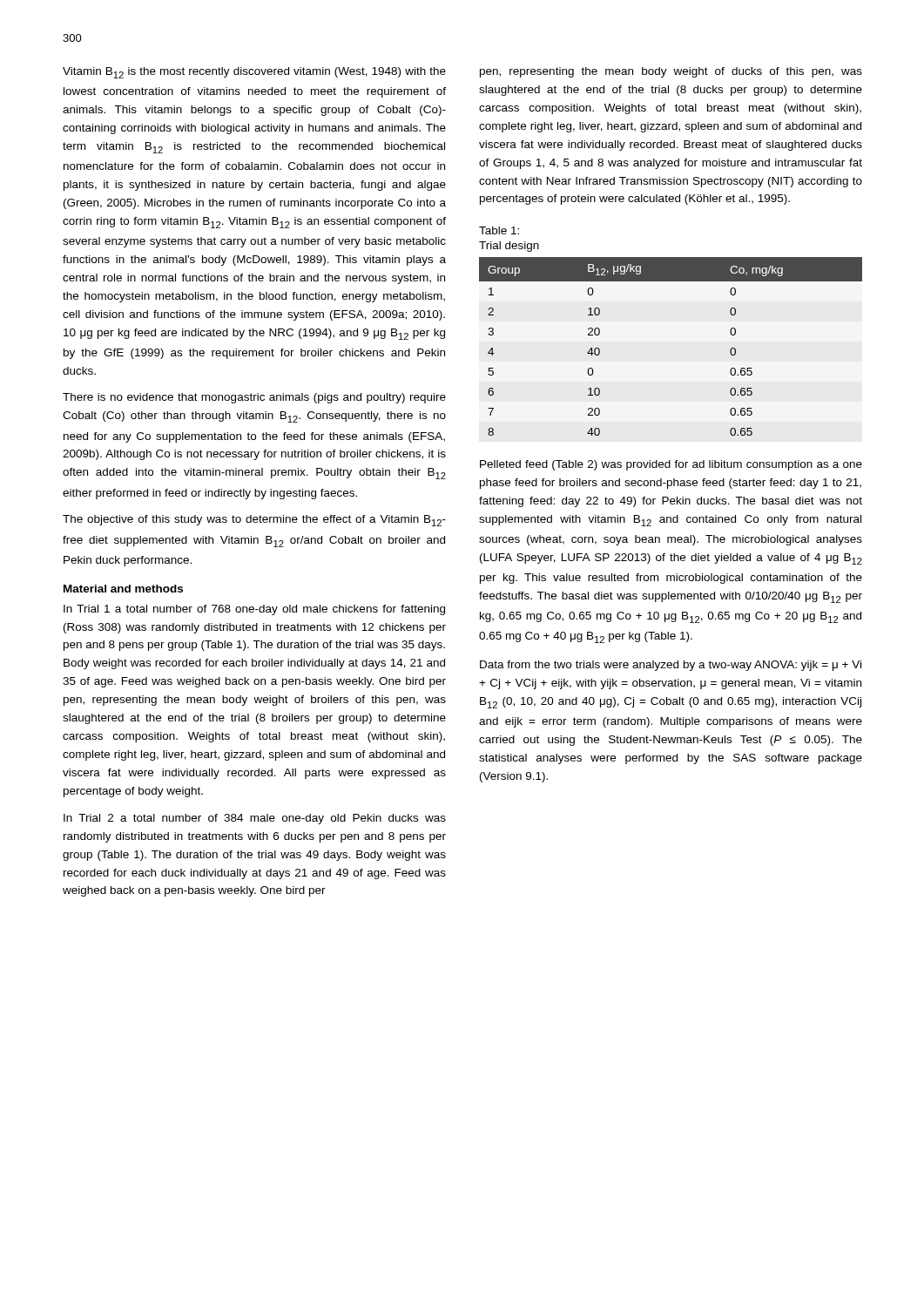This screenshot has width=924, height=1307.
Task: Locate the text block that reads "Data from the two trials"
Action: [x=671, y=720]
